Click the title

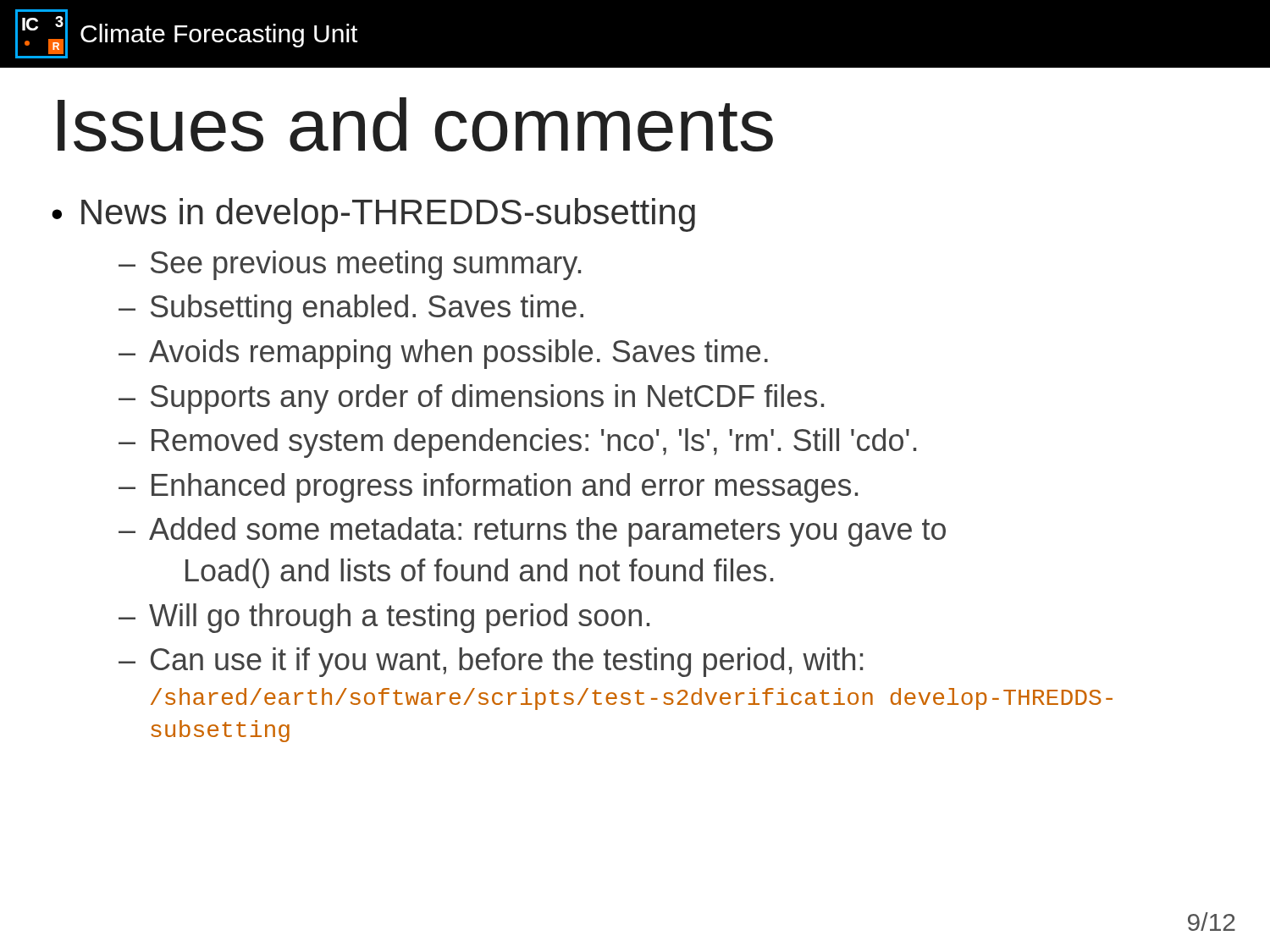click(635, 126)
